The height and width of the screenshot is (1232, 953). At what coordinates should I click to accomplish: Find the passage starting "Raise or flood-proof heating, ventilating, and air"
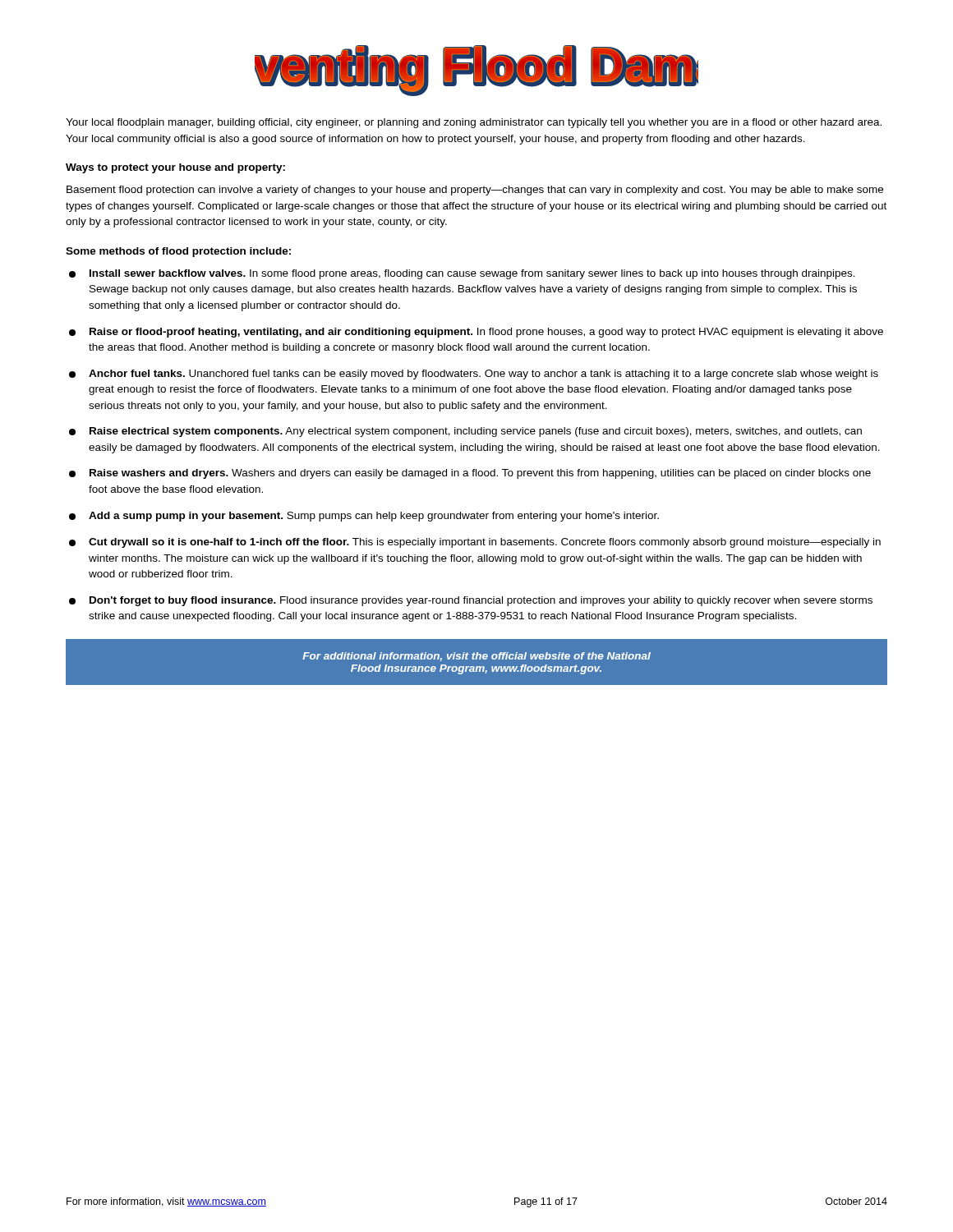click(x=476, y=339)
